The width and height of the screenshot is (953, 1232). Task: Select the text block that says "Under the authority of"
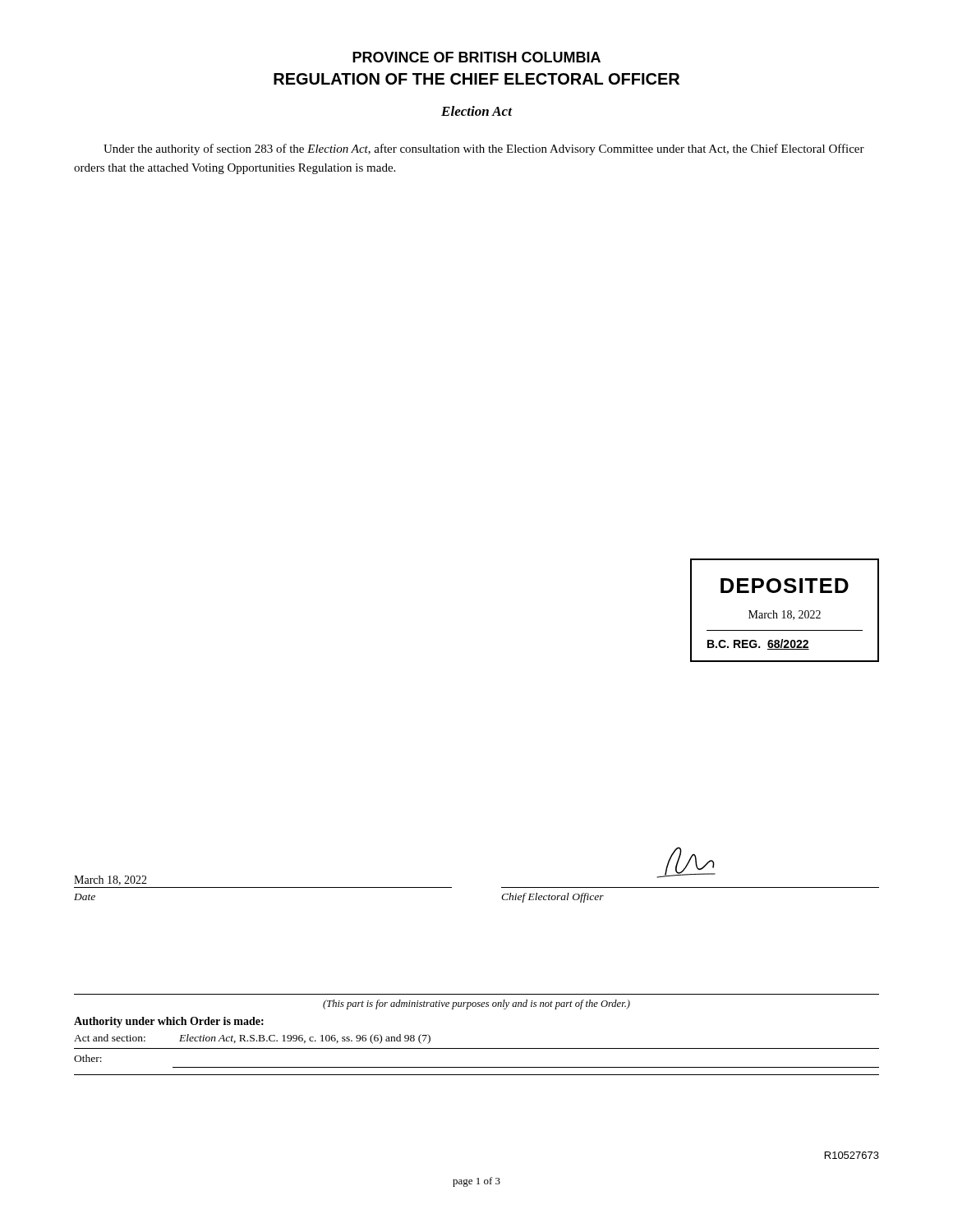469,158
